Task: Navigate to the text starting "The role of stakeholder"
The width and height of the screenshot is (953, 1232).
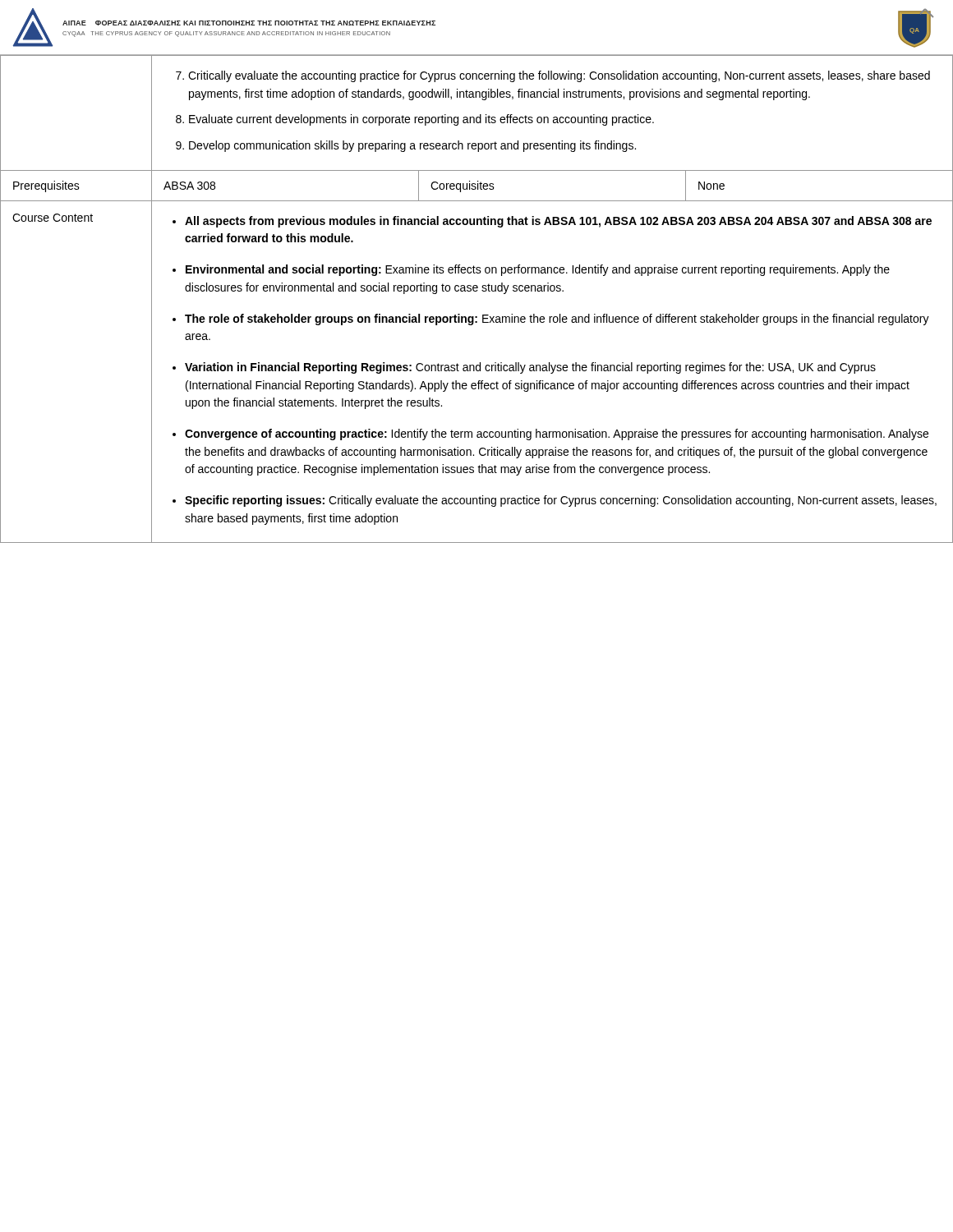Action: pos(557,327)
